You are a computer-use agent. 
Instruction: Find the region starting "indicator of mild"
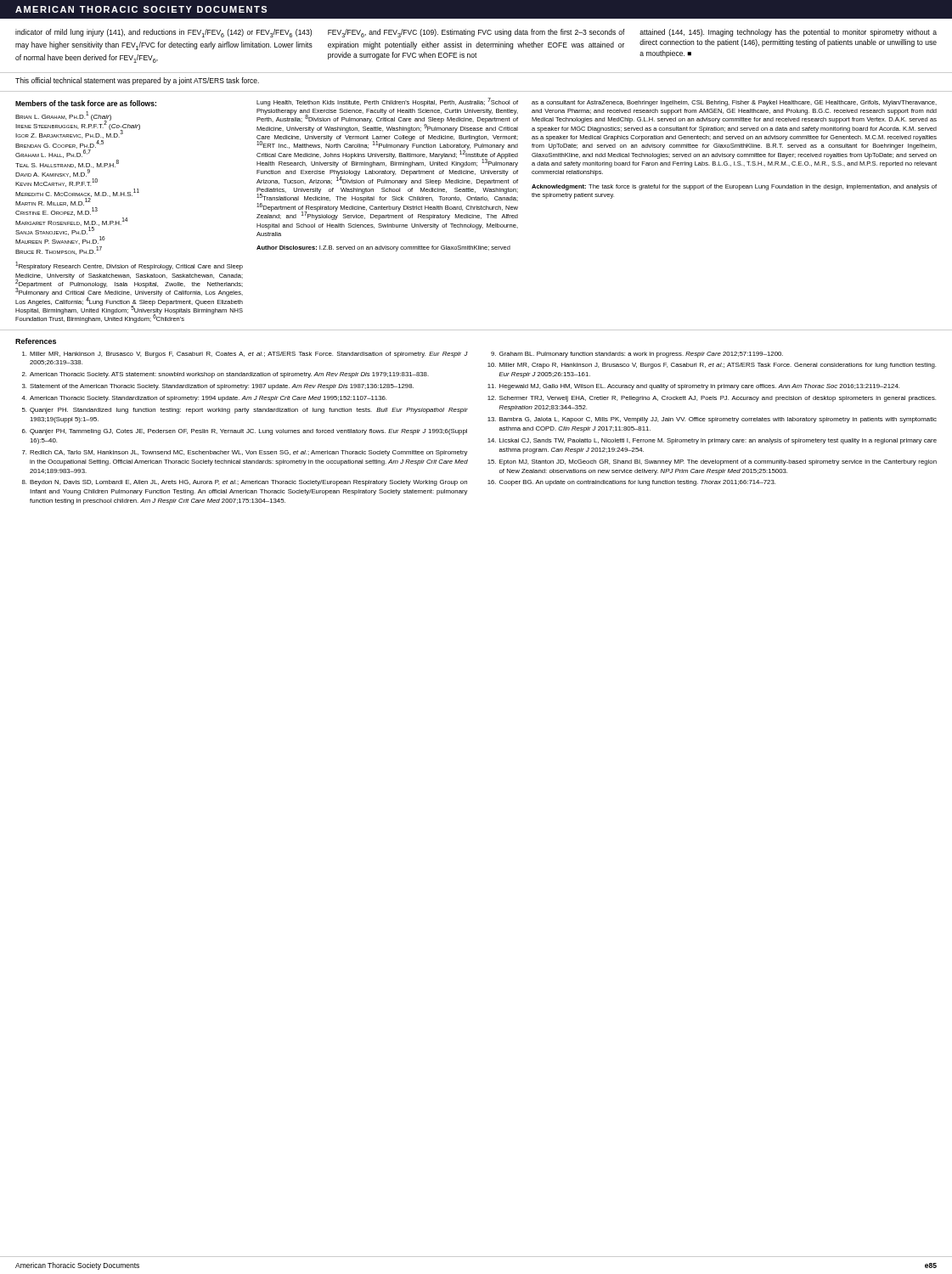click(x=164, y=46)
